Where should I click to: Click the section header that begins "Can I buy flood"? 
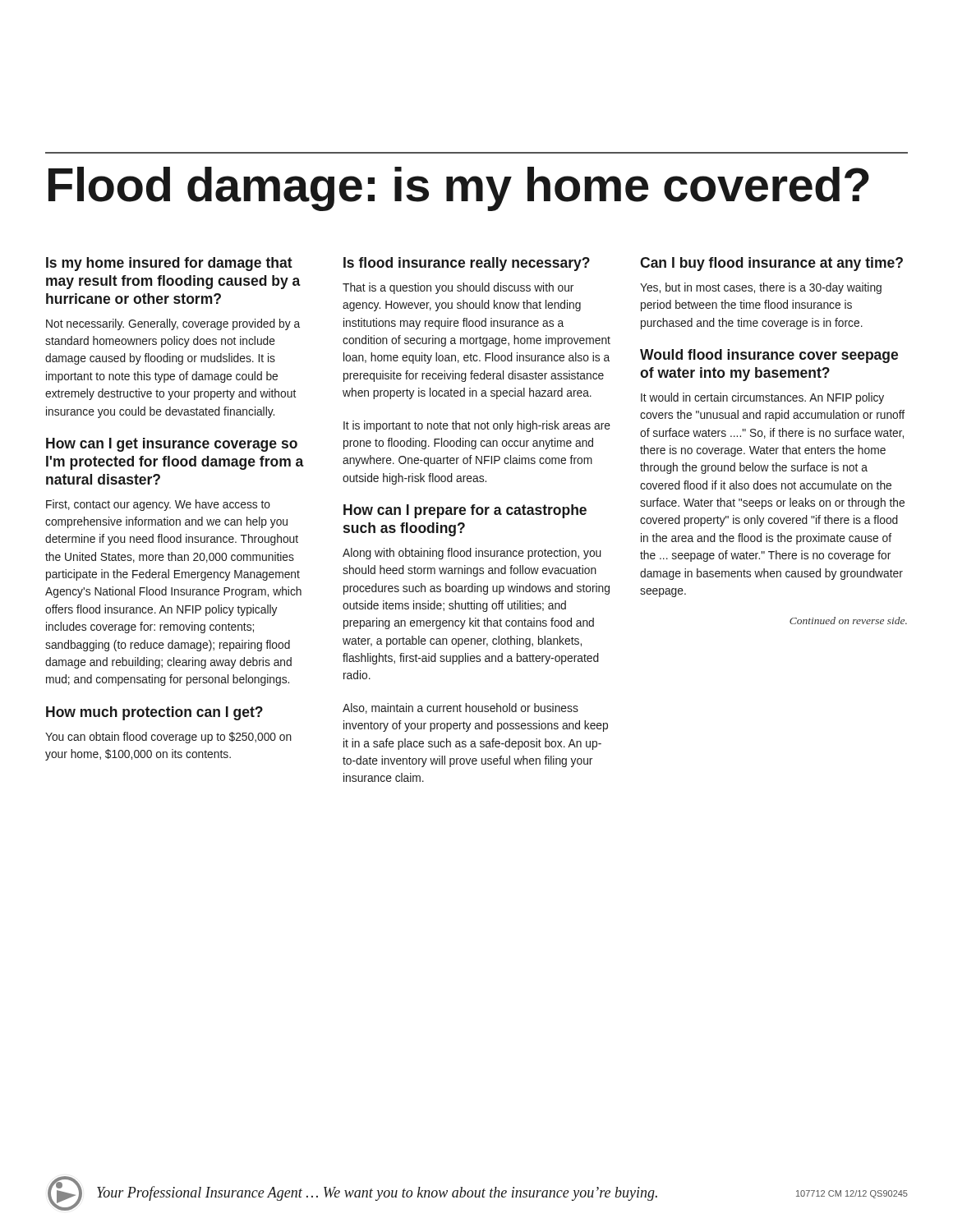click(x=774, y=264)
